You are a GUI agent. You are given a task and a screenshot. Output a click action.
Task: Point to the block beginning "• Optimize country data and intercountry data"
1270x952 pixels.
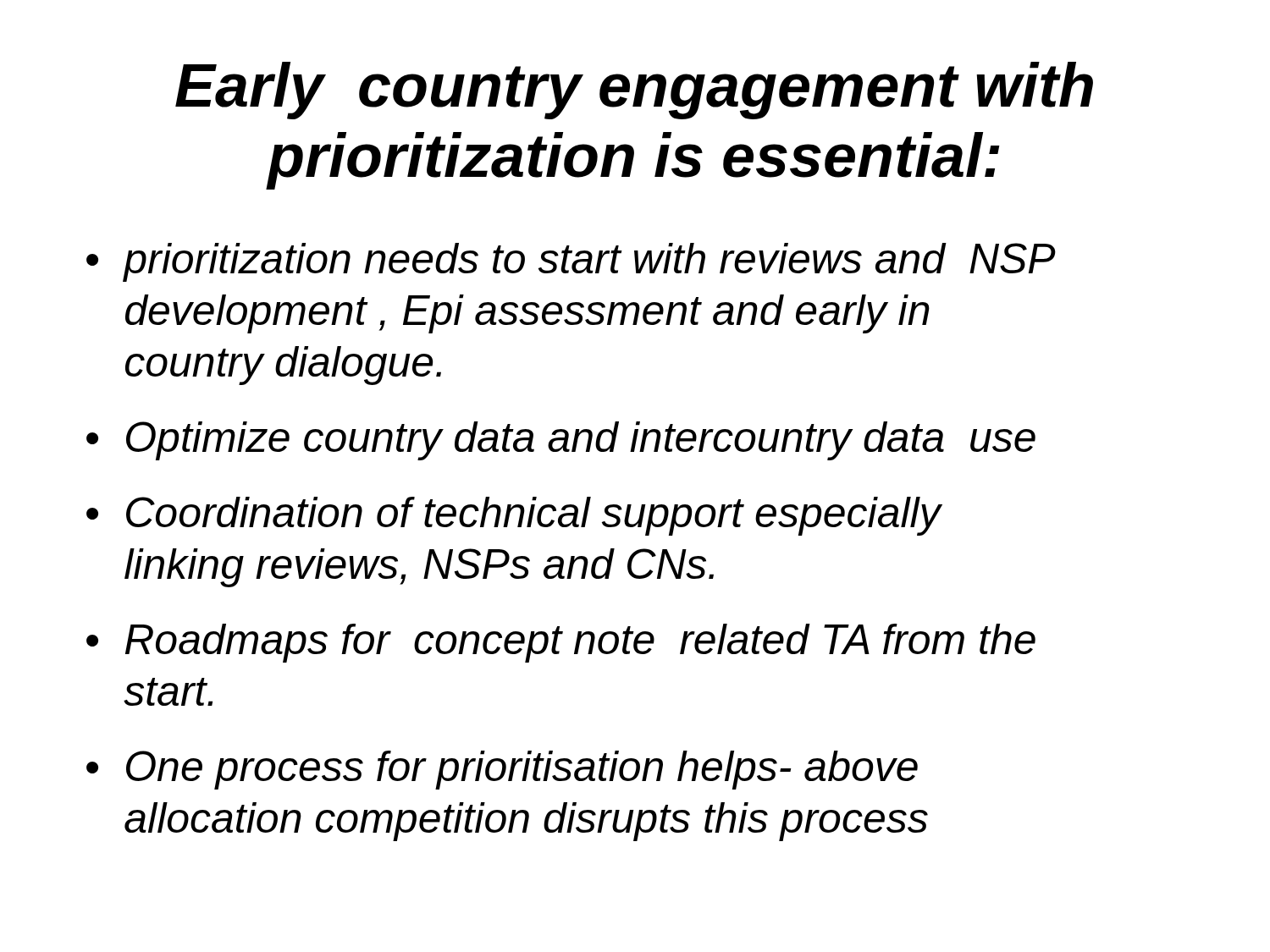561,438
